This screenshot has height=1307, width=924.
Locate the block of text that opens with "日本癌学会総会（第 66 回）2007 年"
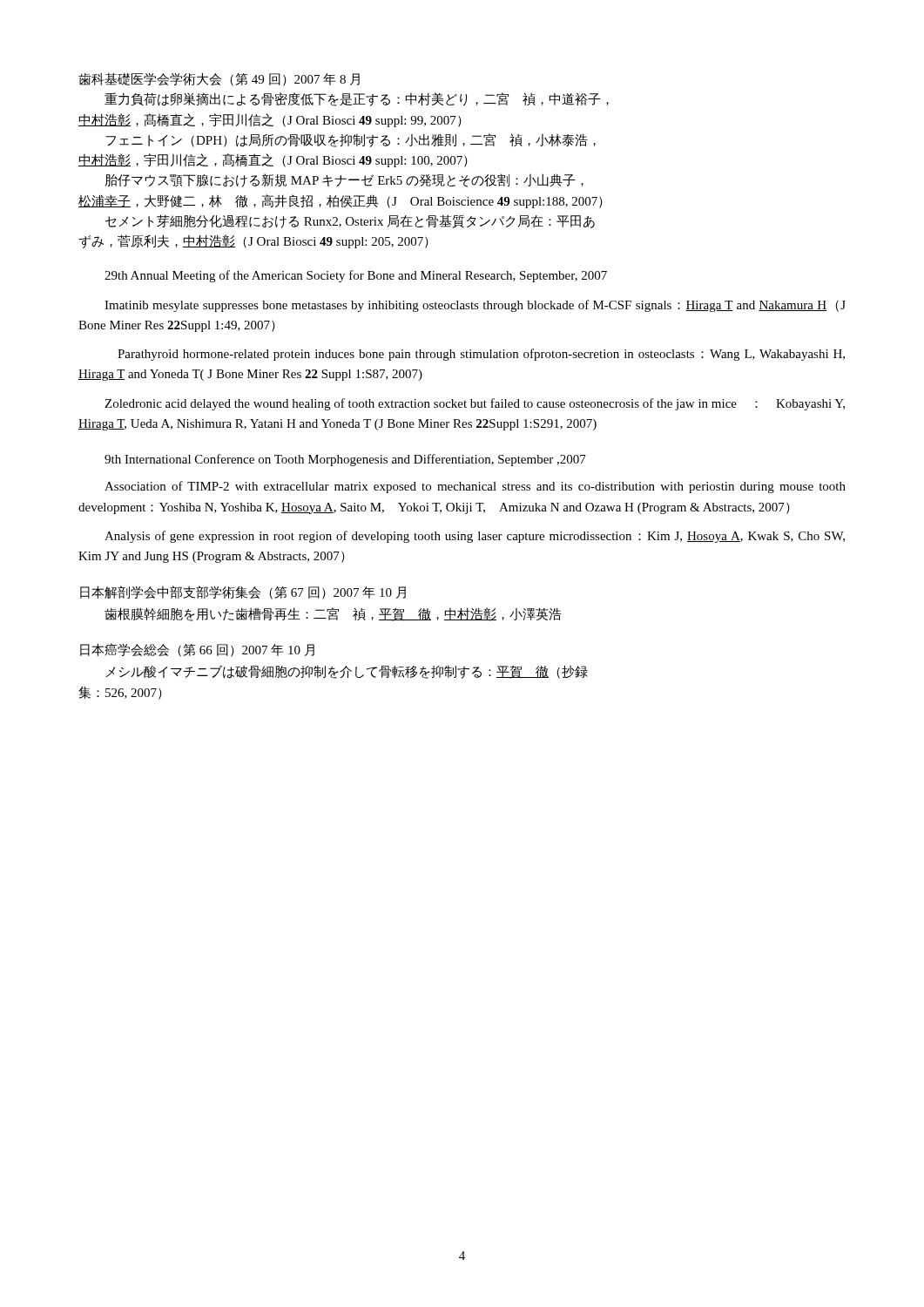462,672
